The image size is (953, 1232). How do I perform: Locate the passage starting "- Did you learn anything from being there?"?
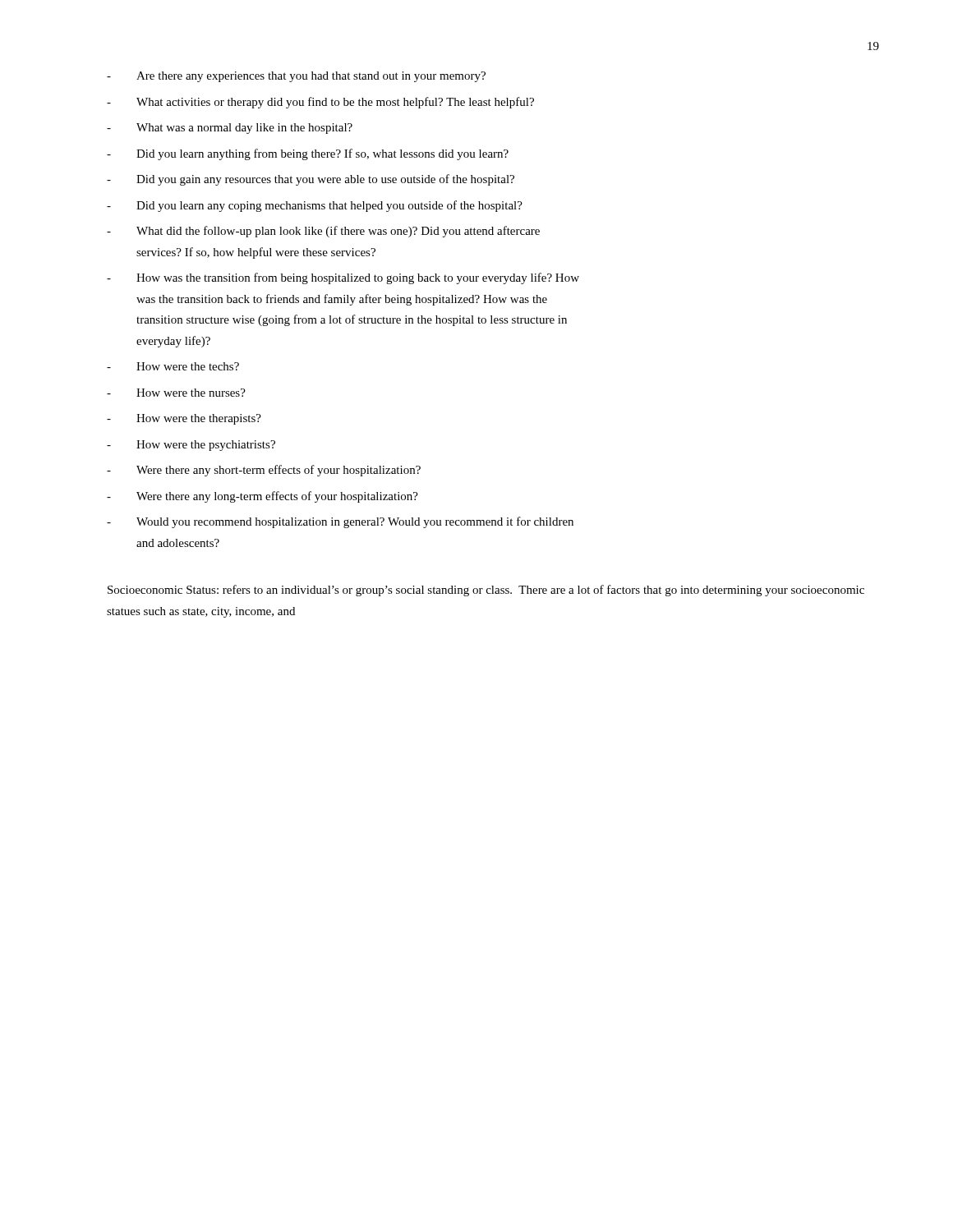click(493, 154)
